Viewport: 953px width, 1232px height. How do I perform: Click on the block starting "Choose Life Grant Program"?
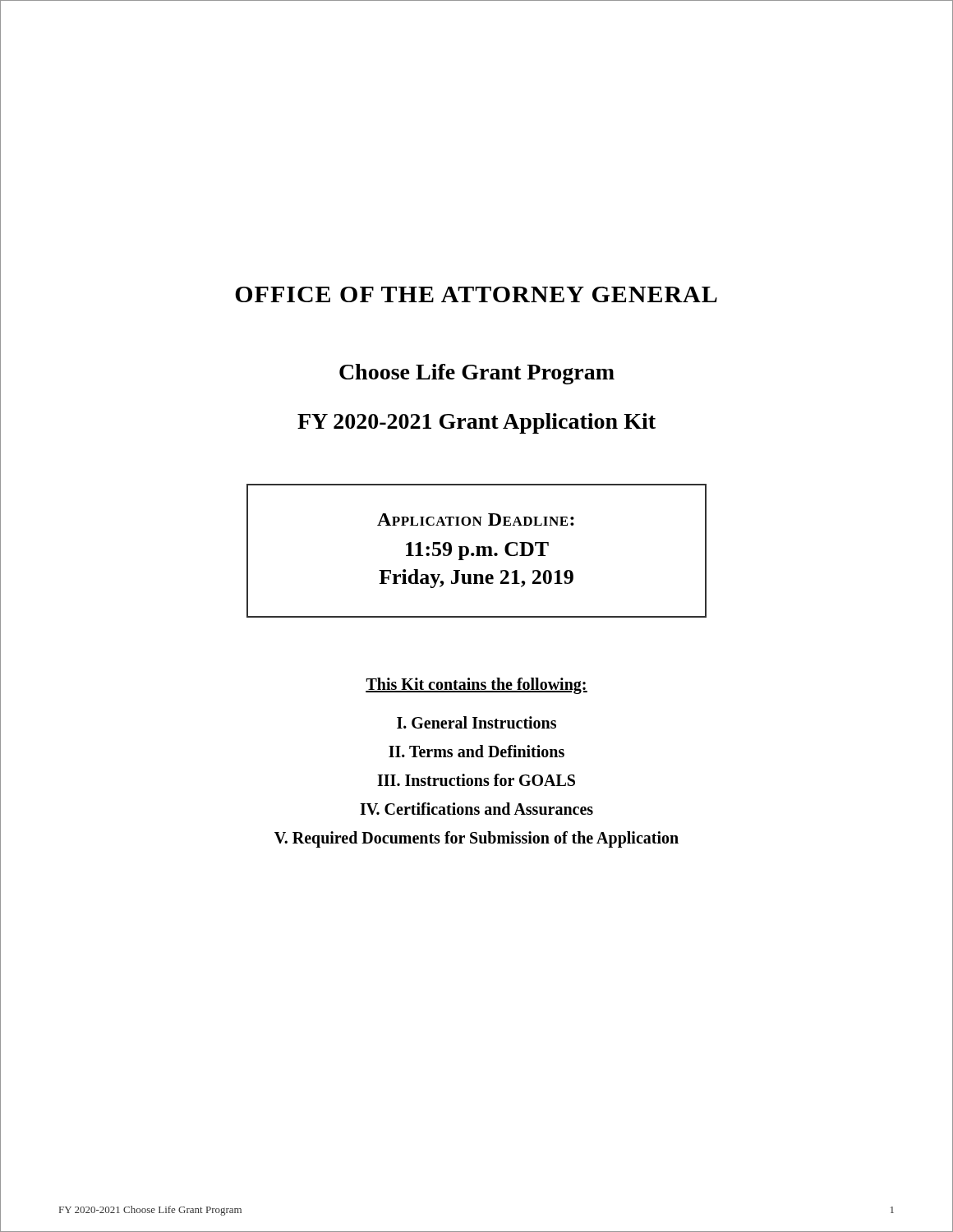point(476,372)
